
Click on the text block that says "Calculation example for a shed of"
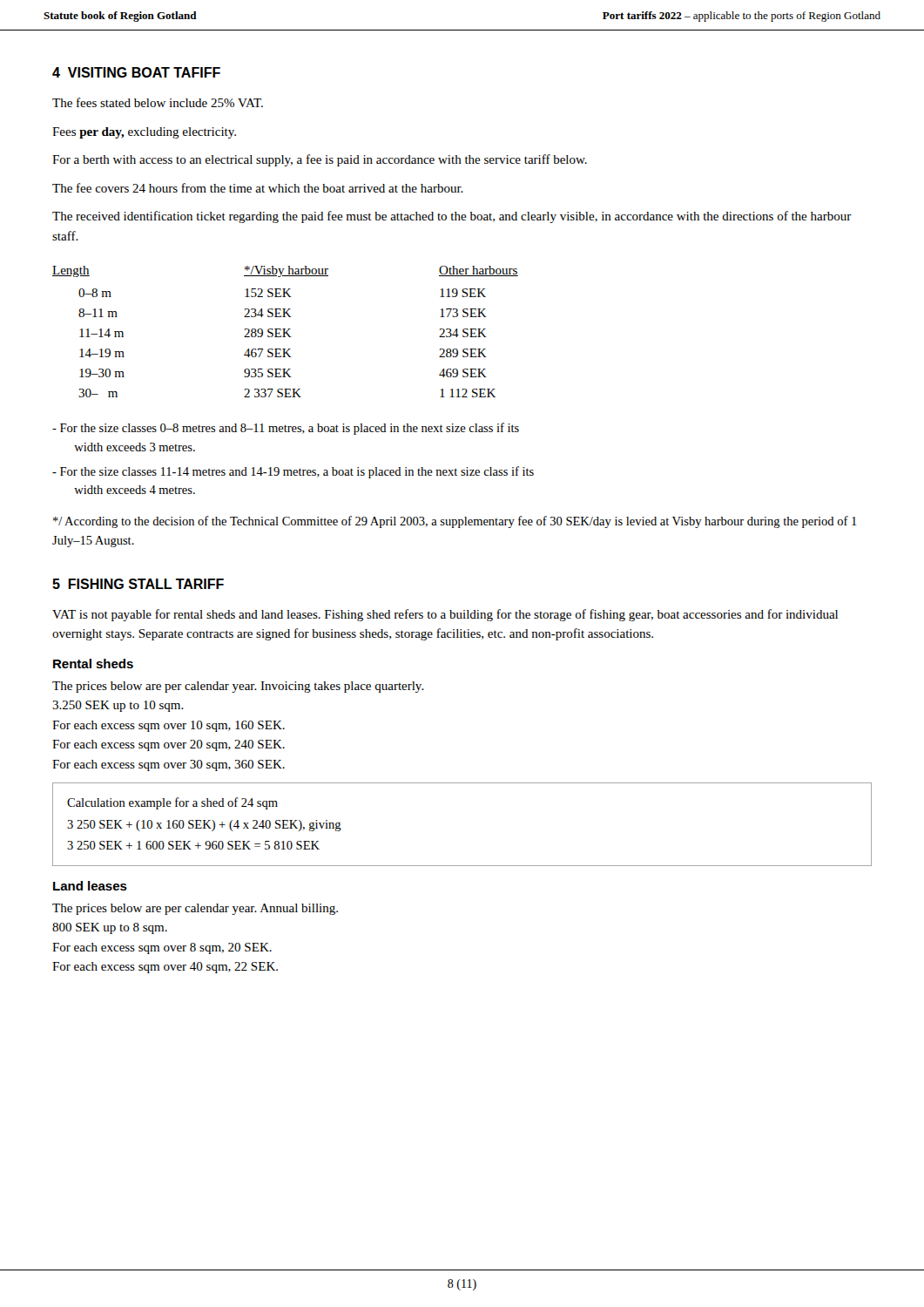point(204,824)
